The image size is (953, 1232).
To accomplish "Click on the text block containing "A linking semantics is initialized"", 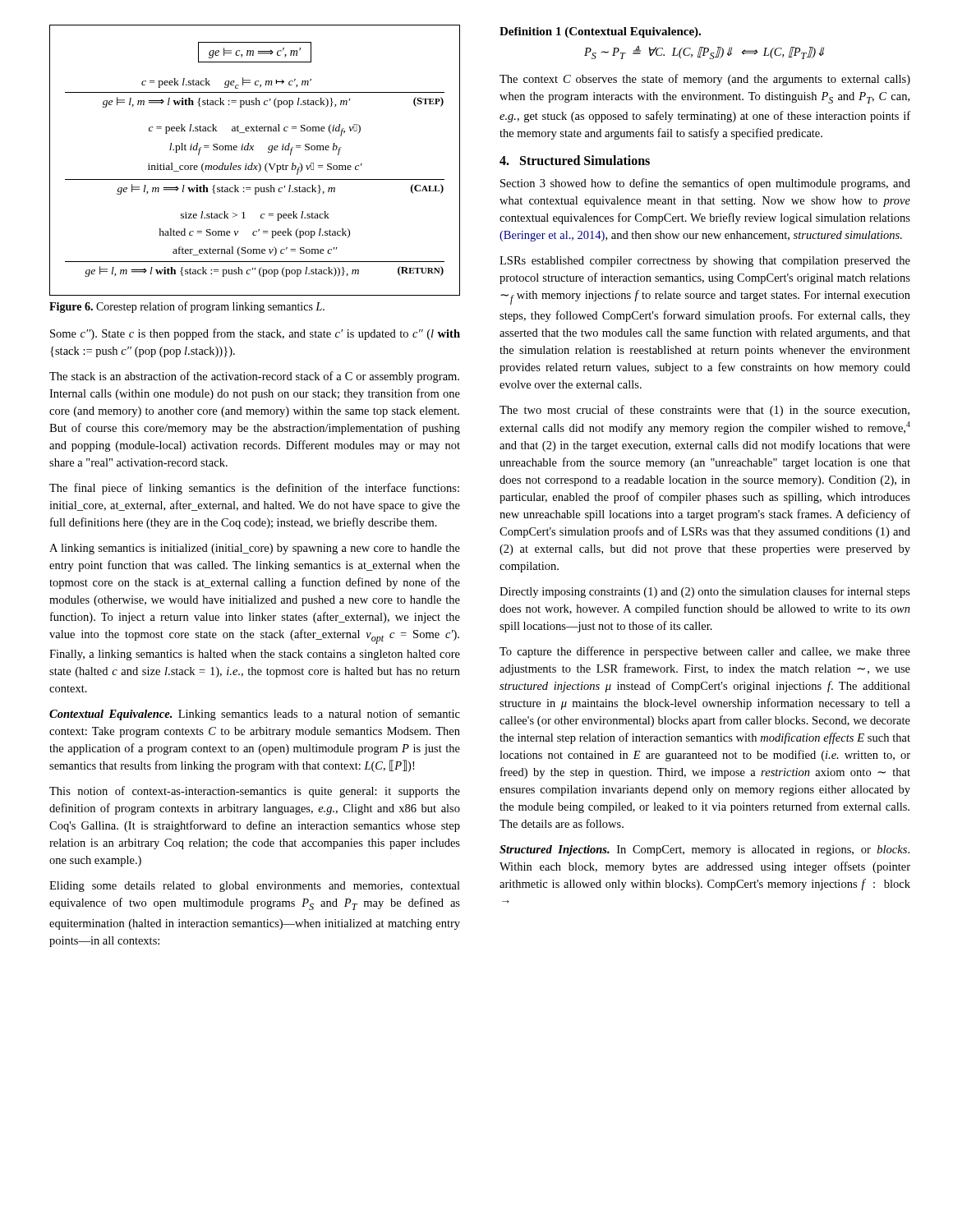I will [x=255, y=618].
